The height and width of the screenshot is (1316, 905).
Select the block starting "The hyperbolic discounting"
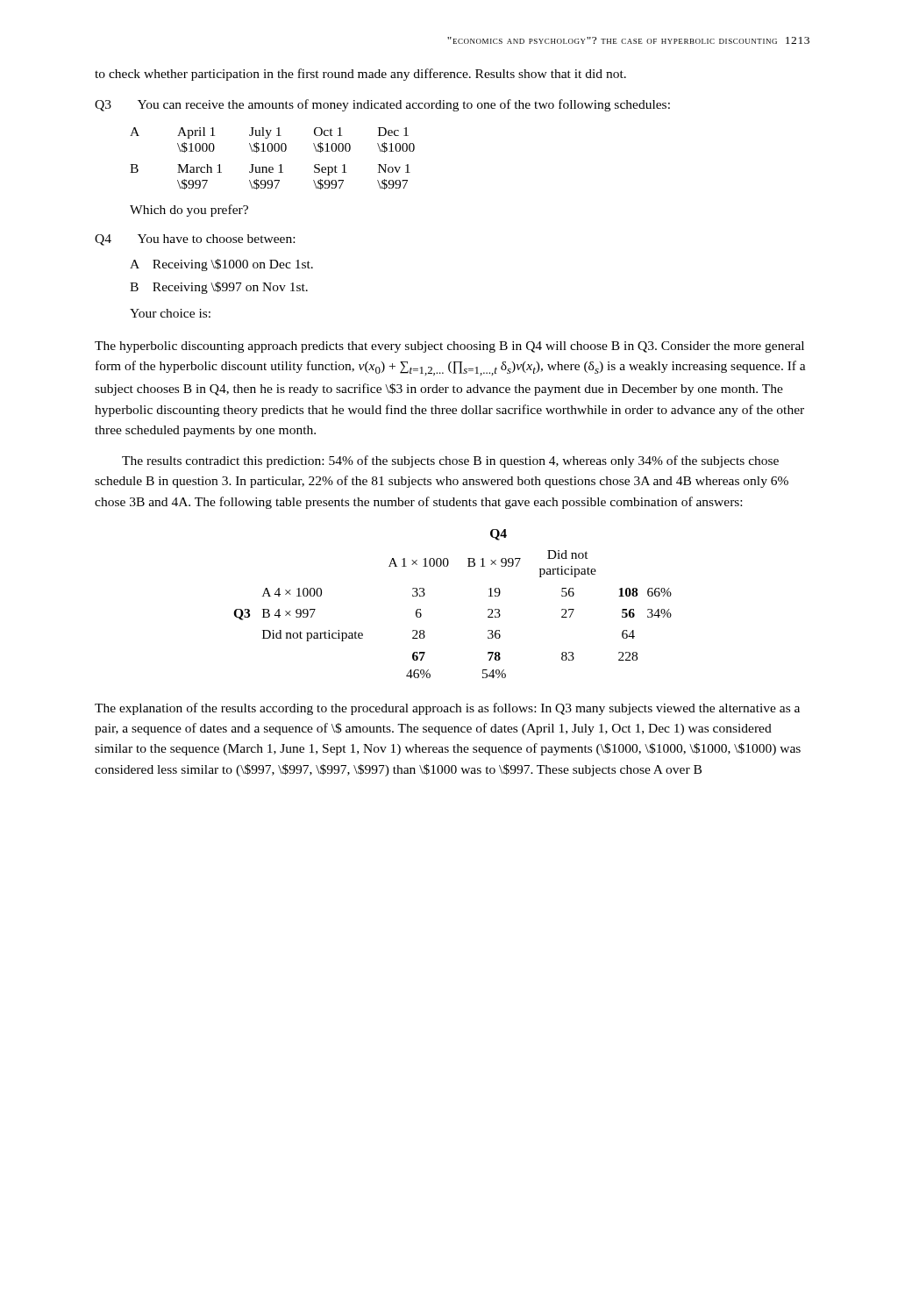pyautogui.click(x=450, y=387)
